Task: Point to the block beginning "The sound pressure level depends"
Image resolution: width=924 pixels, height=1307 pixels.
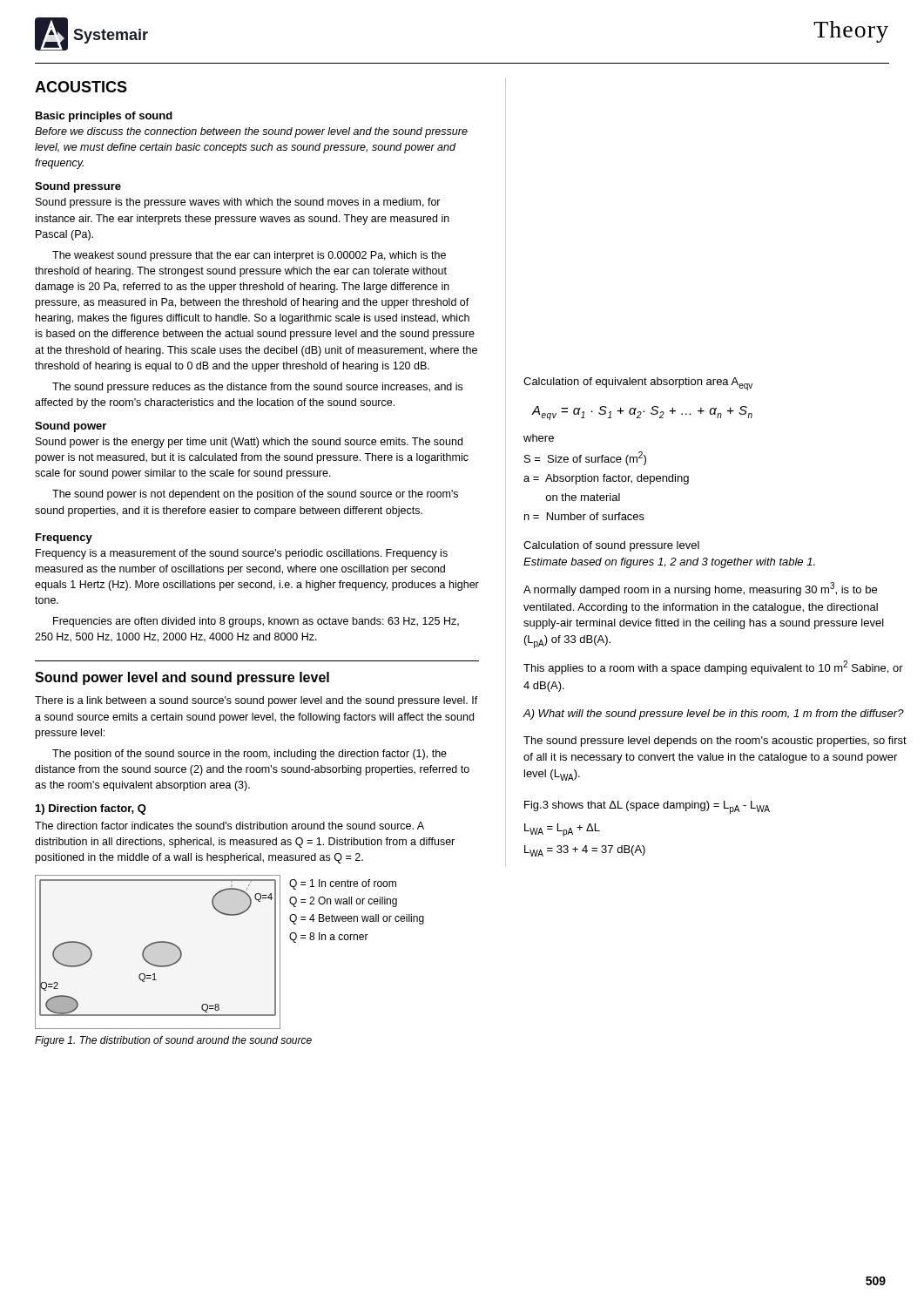Action: [x=715, y=758]
